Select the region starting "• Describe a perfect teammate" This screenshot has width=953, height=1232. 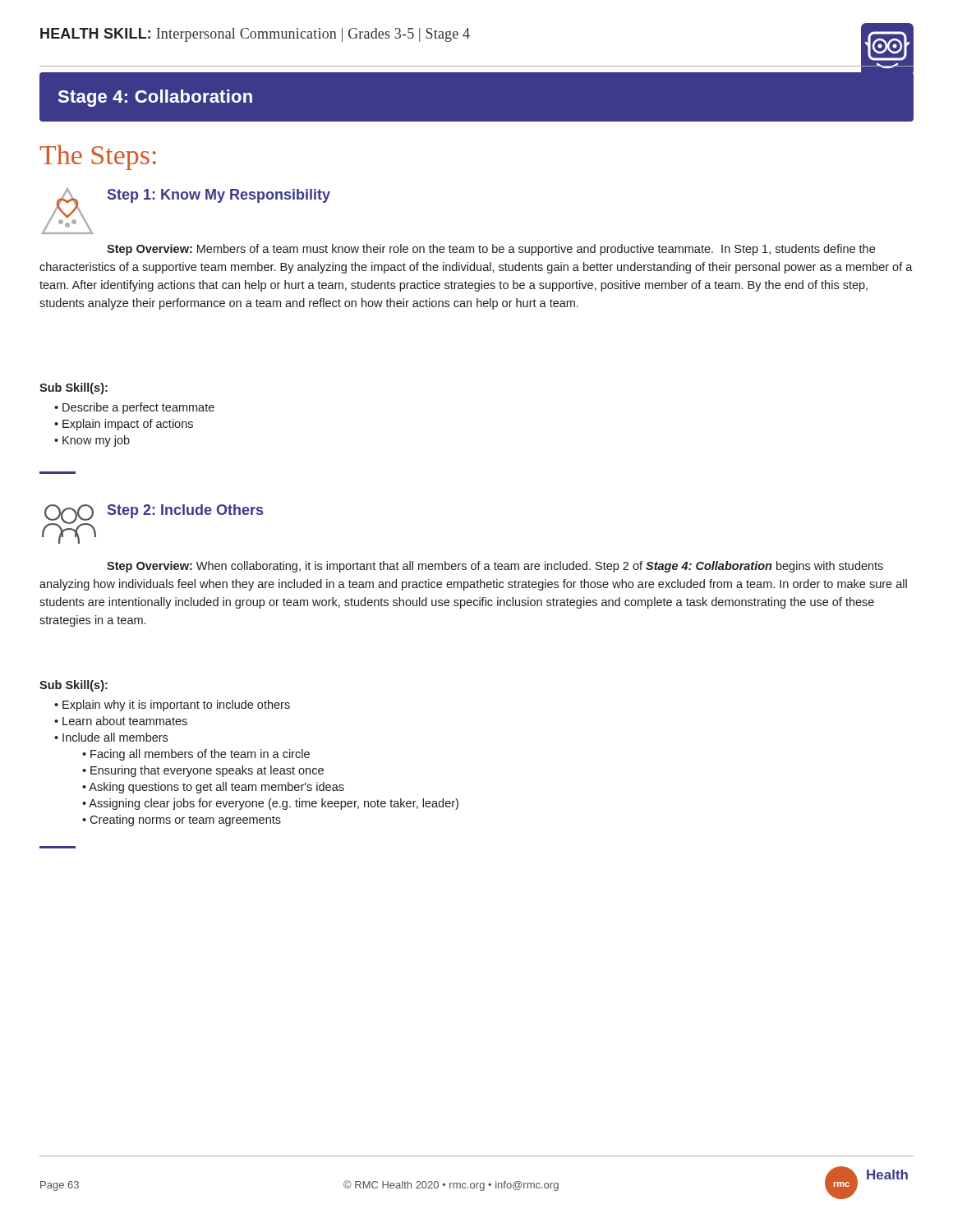click(134, 407)
